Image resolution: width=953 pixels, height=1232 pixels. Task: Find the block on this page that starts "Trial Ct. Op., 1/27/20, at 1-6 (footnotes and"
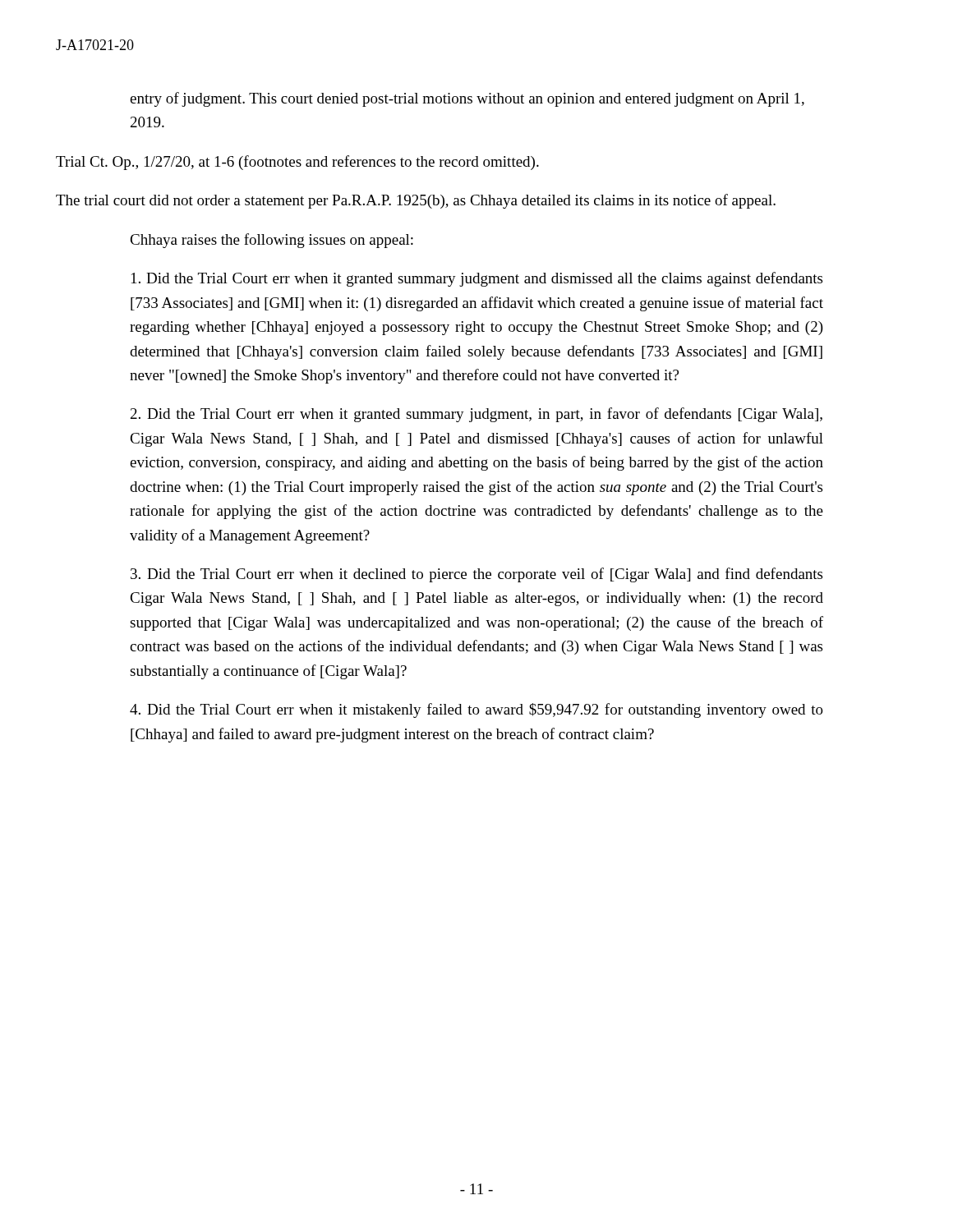coord(476,161)
